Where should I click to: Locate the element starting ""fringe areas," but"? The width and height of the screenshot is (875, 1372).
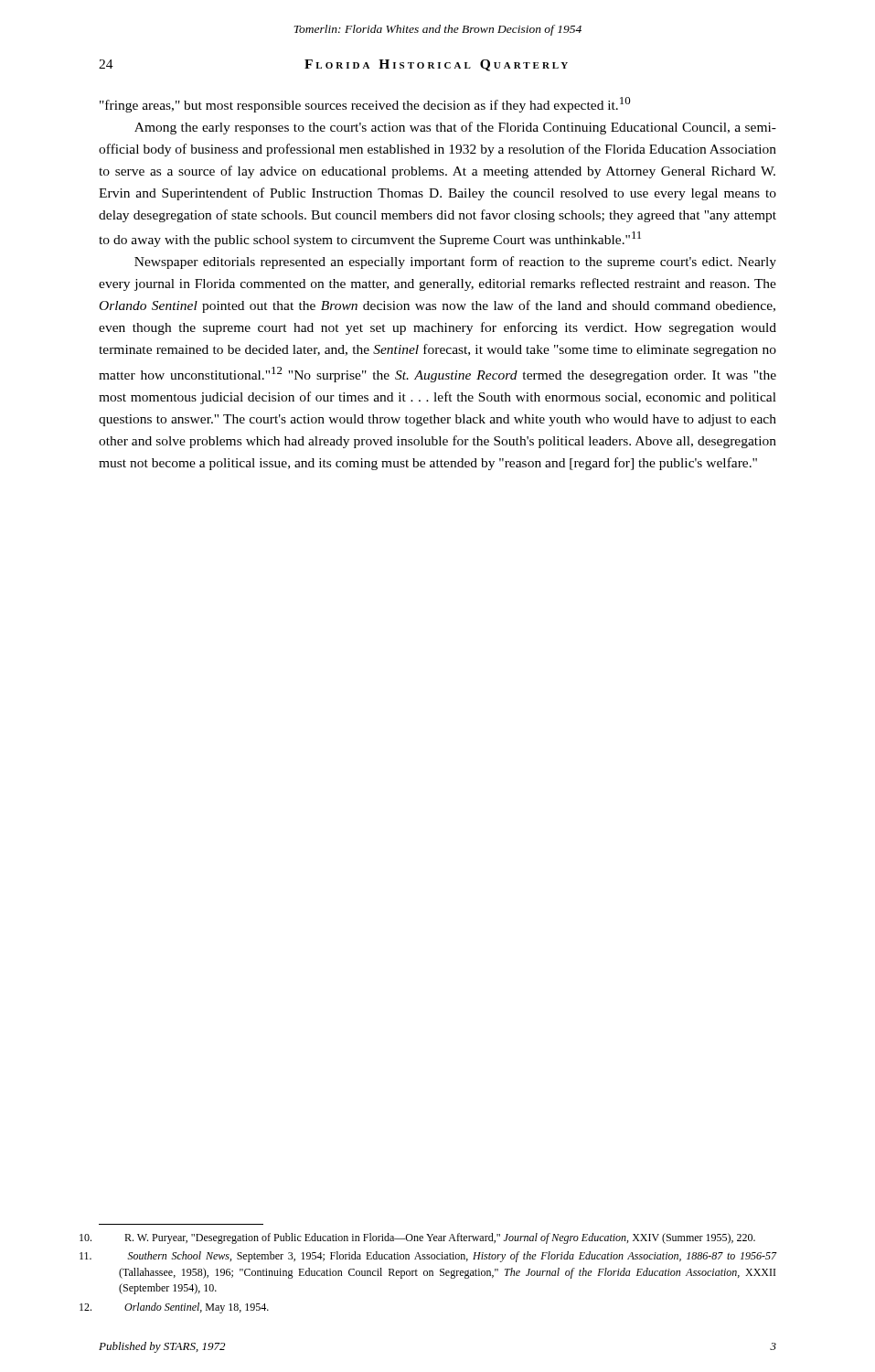(x=438, y=283)
